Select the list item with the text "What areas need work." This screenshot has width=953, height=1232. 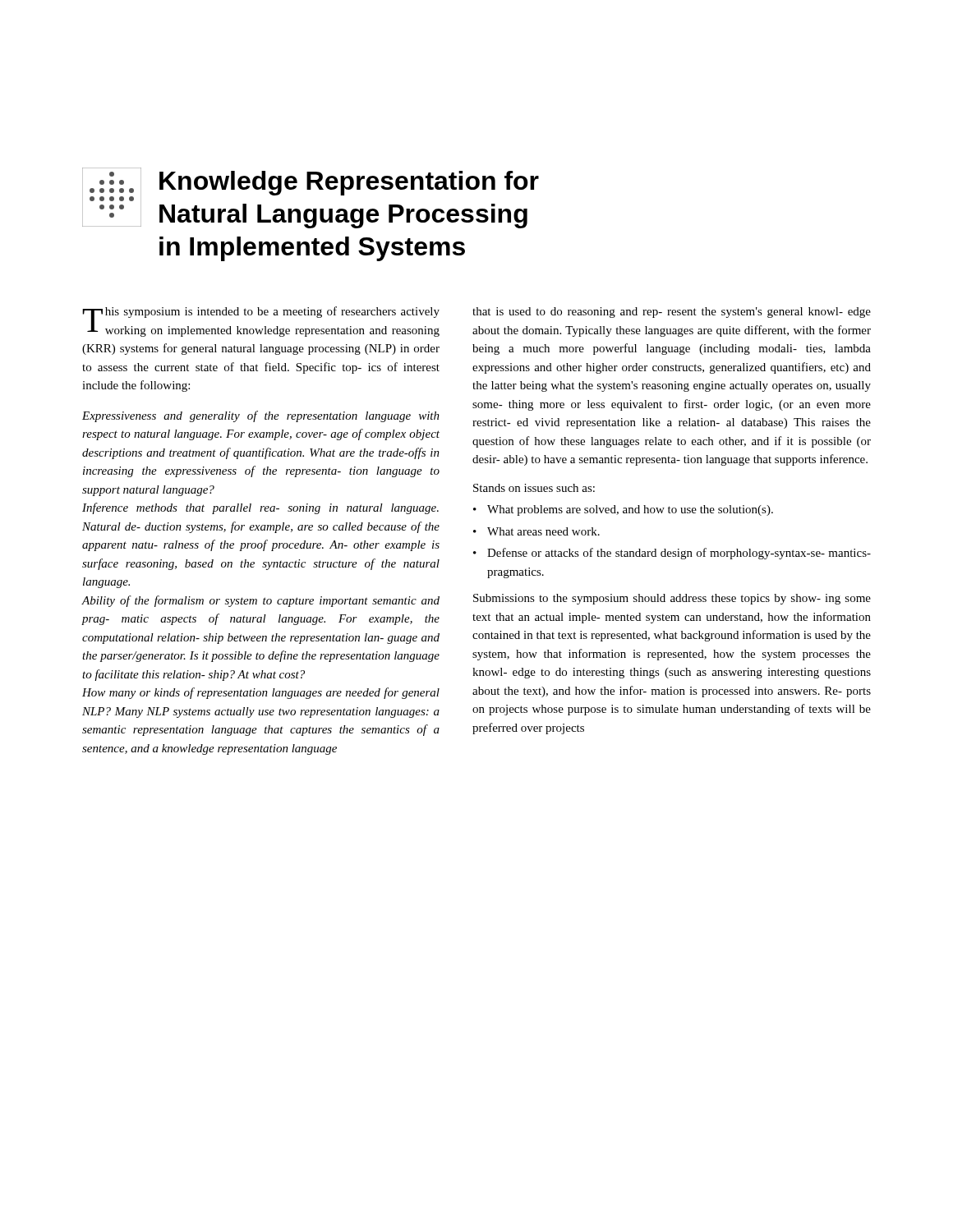tap(544, 531)
